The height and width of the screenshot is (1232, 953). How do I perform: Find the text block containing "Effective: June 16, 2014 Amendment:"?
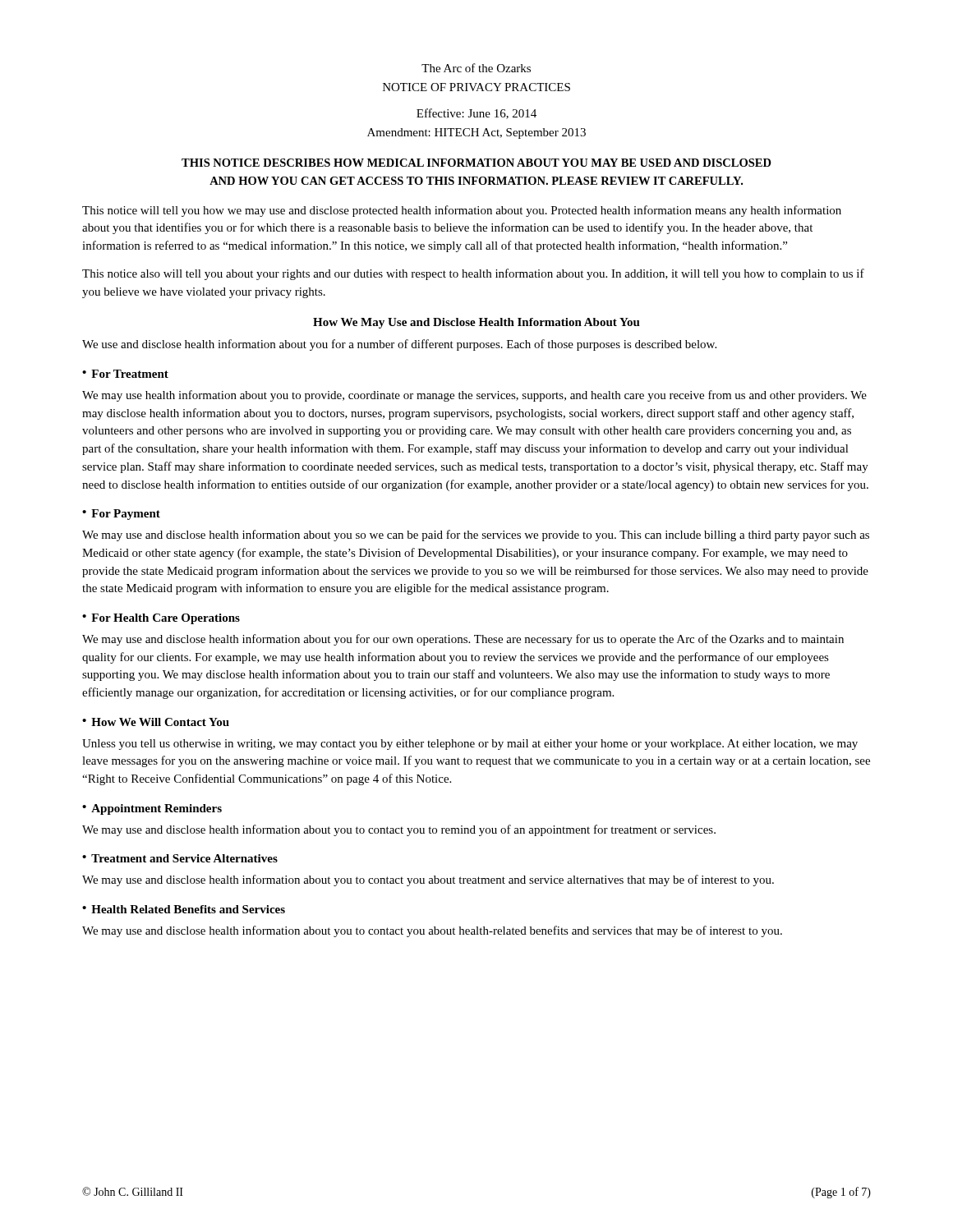click(476, 123)
